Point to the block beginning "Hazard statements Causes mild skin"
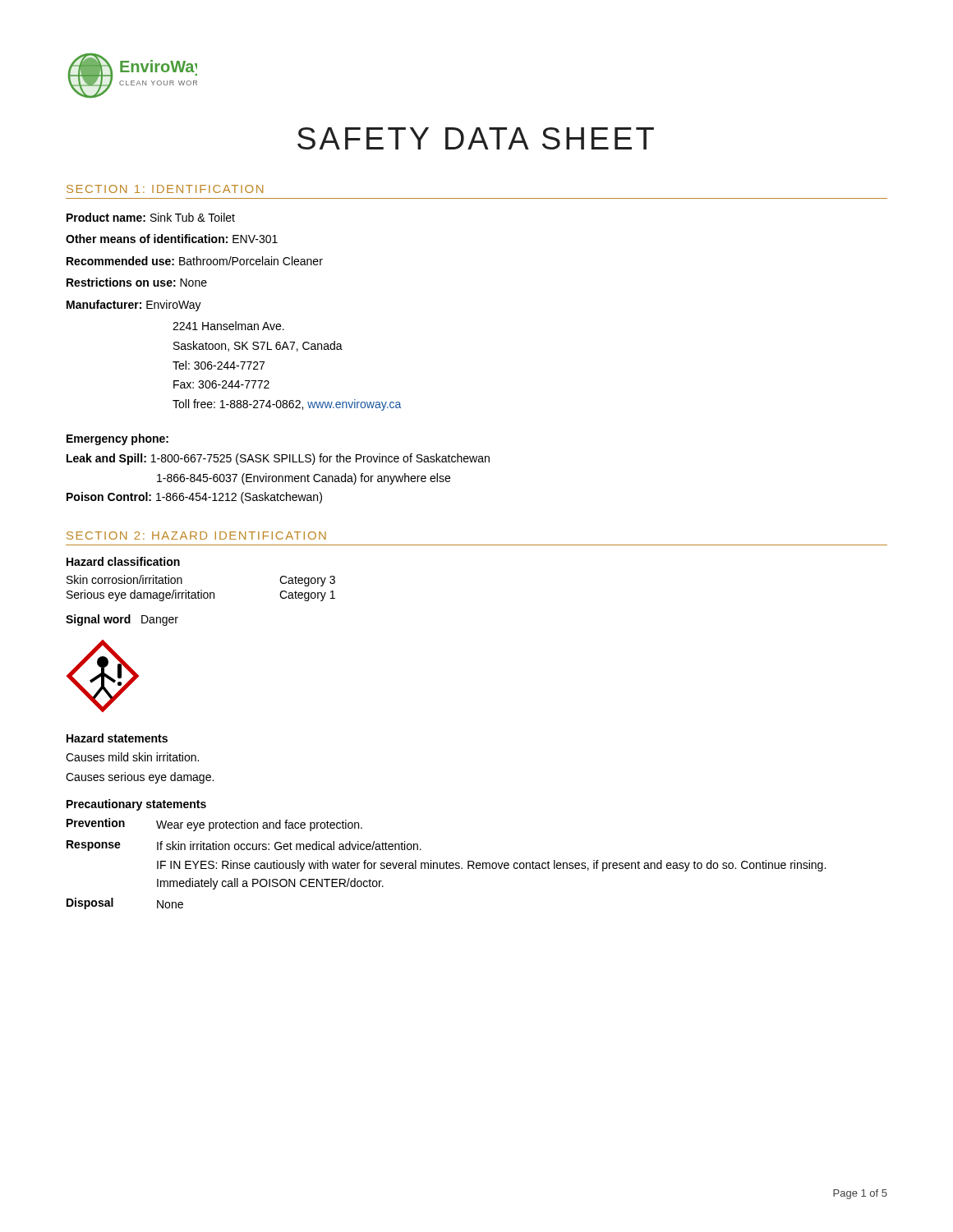Screen dimensions: 1232x953 [117, 738]
